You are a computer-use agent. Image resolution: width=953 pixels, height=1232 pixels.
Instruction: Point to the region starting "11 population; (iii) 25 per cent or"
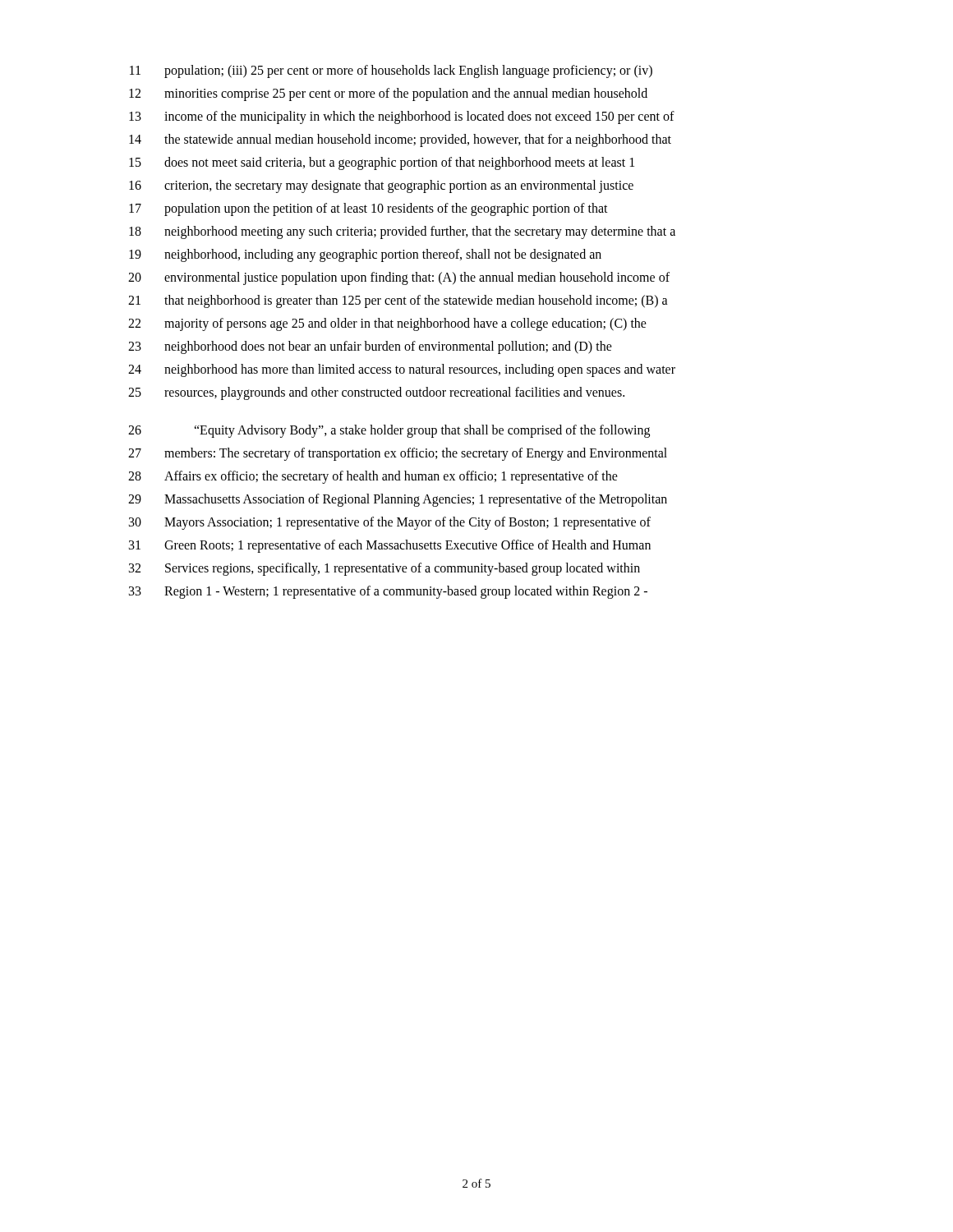point(476,71)
